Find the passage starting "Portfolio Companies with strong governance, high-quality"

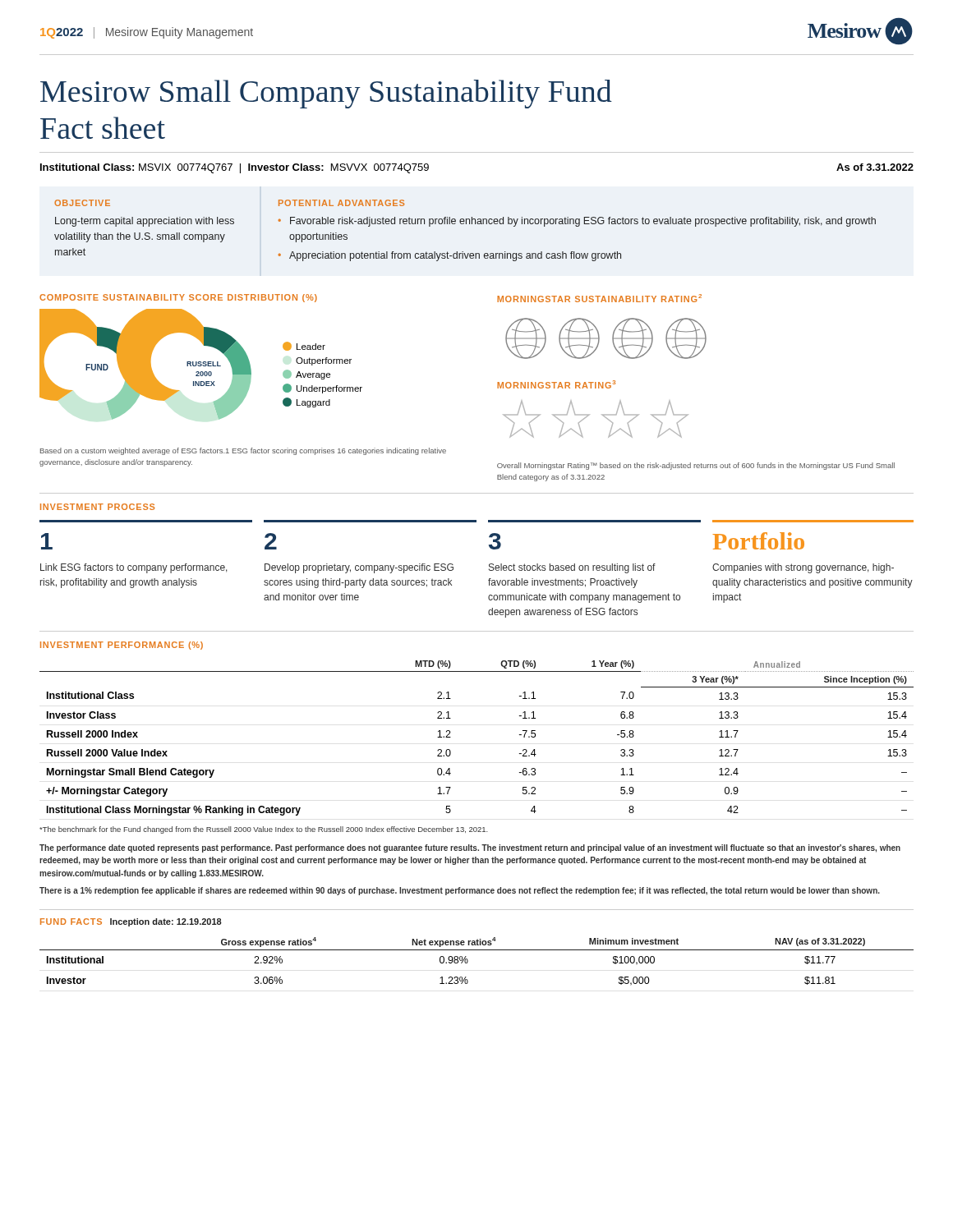pyautogui.click(x=813, y=566)
